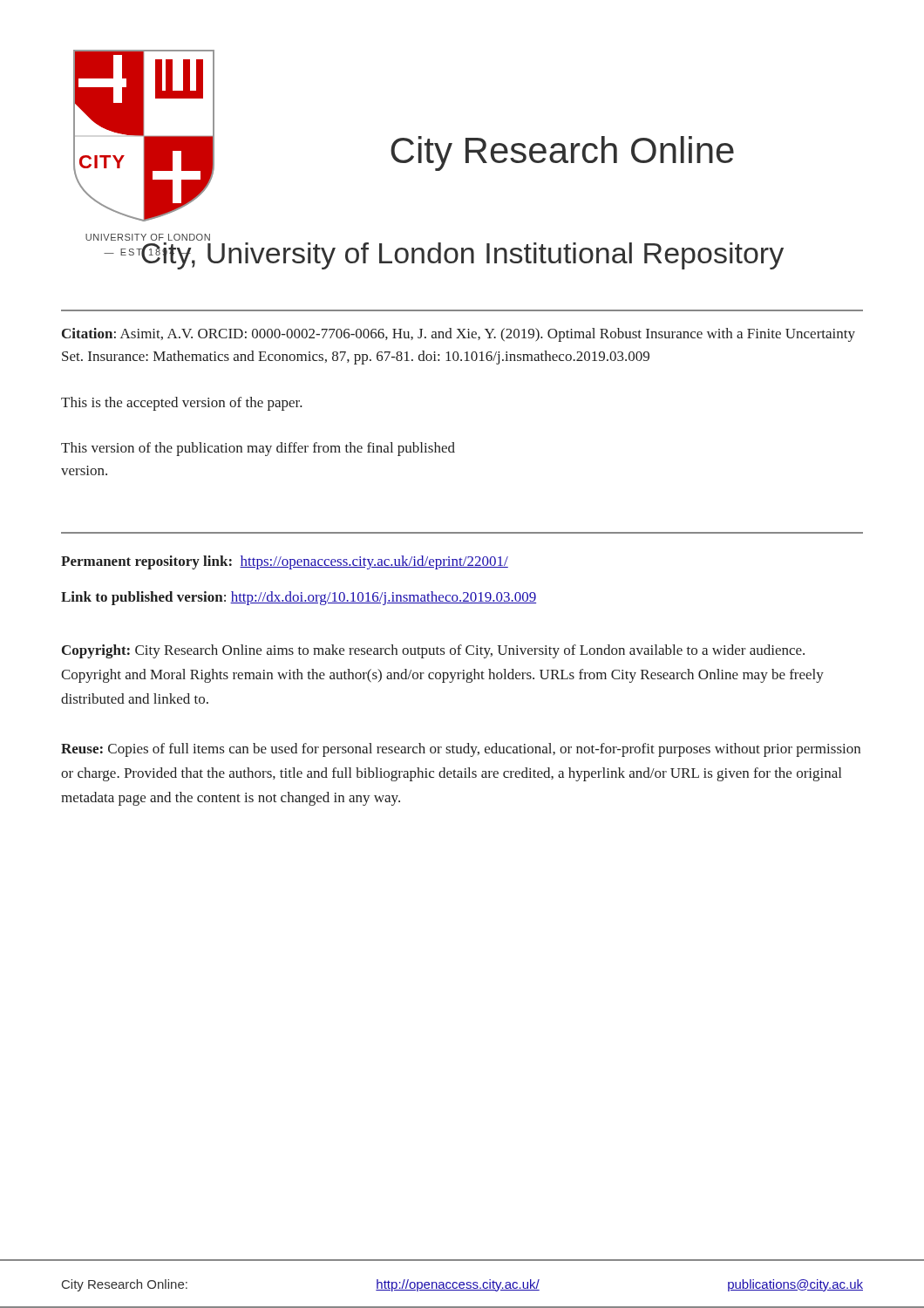Locate the title

562,150
